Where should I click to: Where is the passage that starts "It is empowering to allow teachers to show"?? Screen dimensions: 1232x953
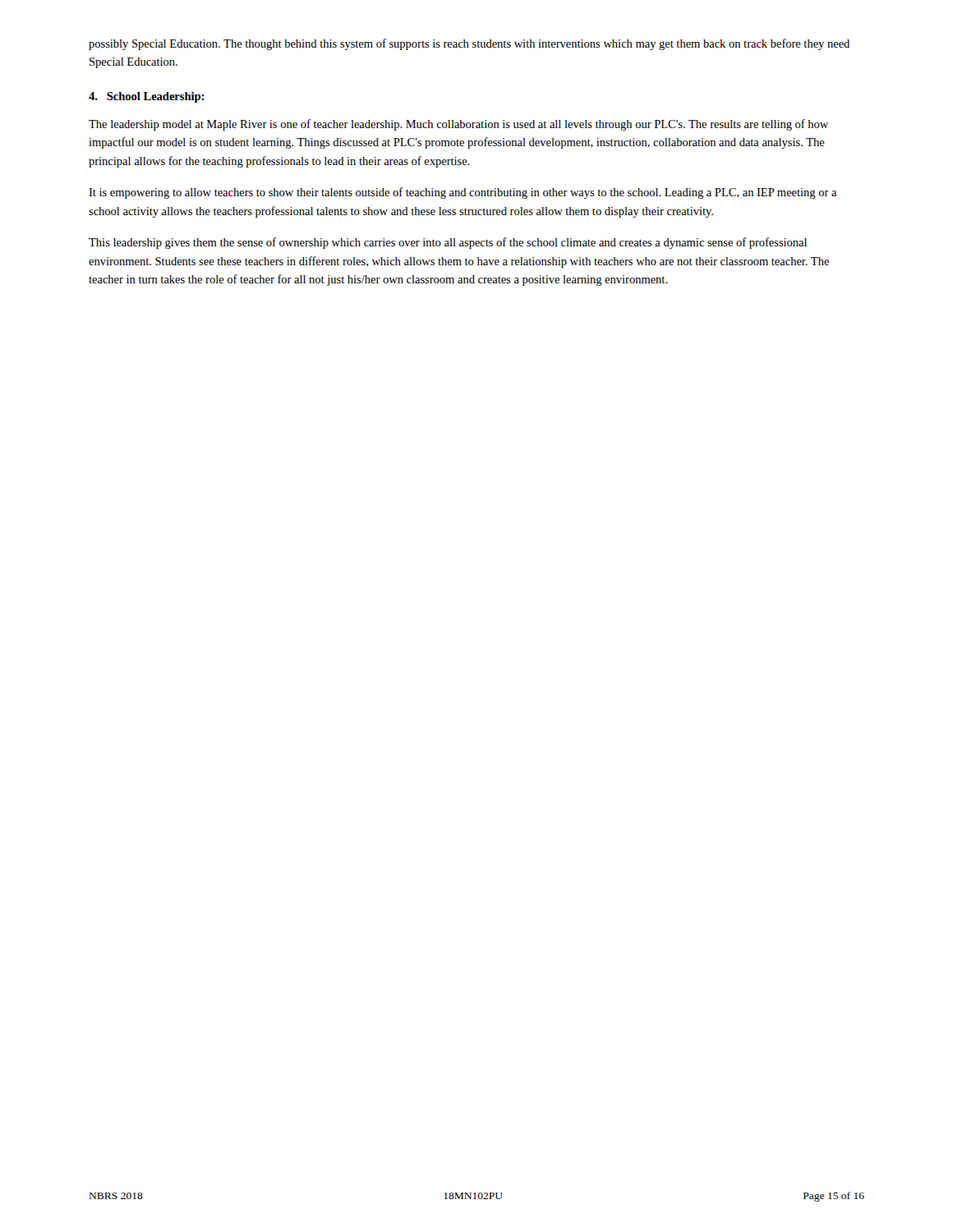(463, 202)
